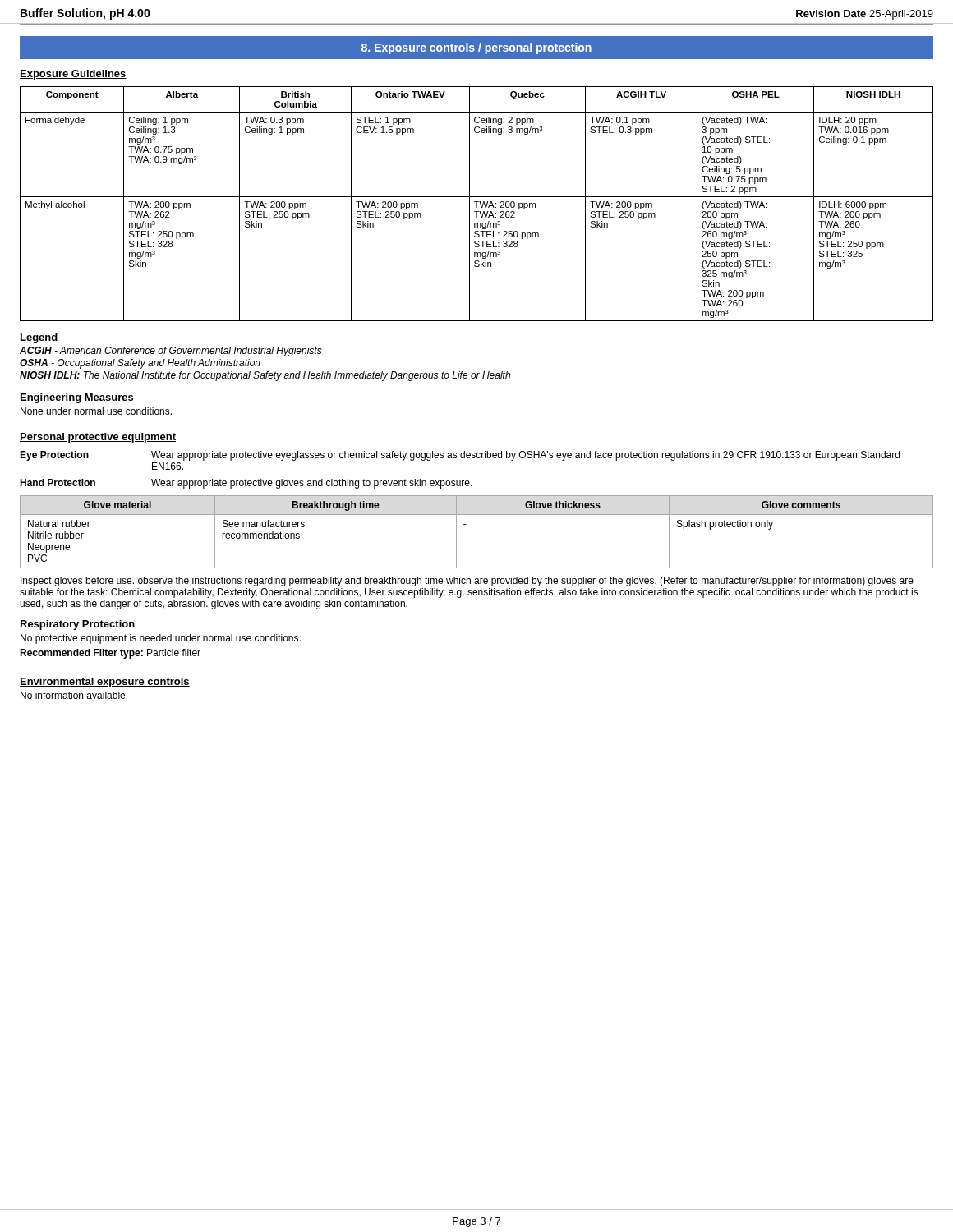The height and width of the screenshot is (1232, 953).
Task: Click the section header that begins "8. Exposure controls /"
Action: [x=476, y=48]
